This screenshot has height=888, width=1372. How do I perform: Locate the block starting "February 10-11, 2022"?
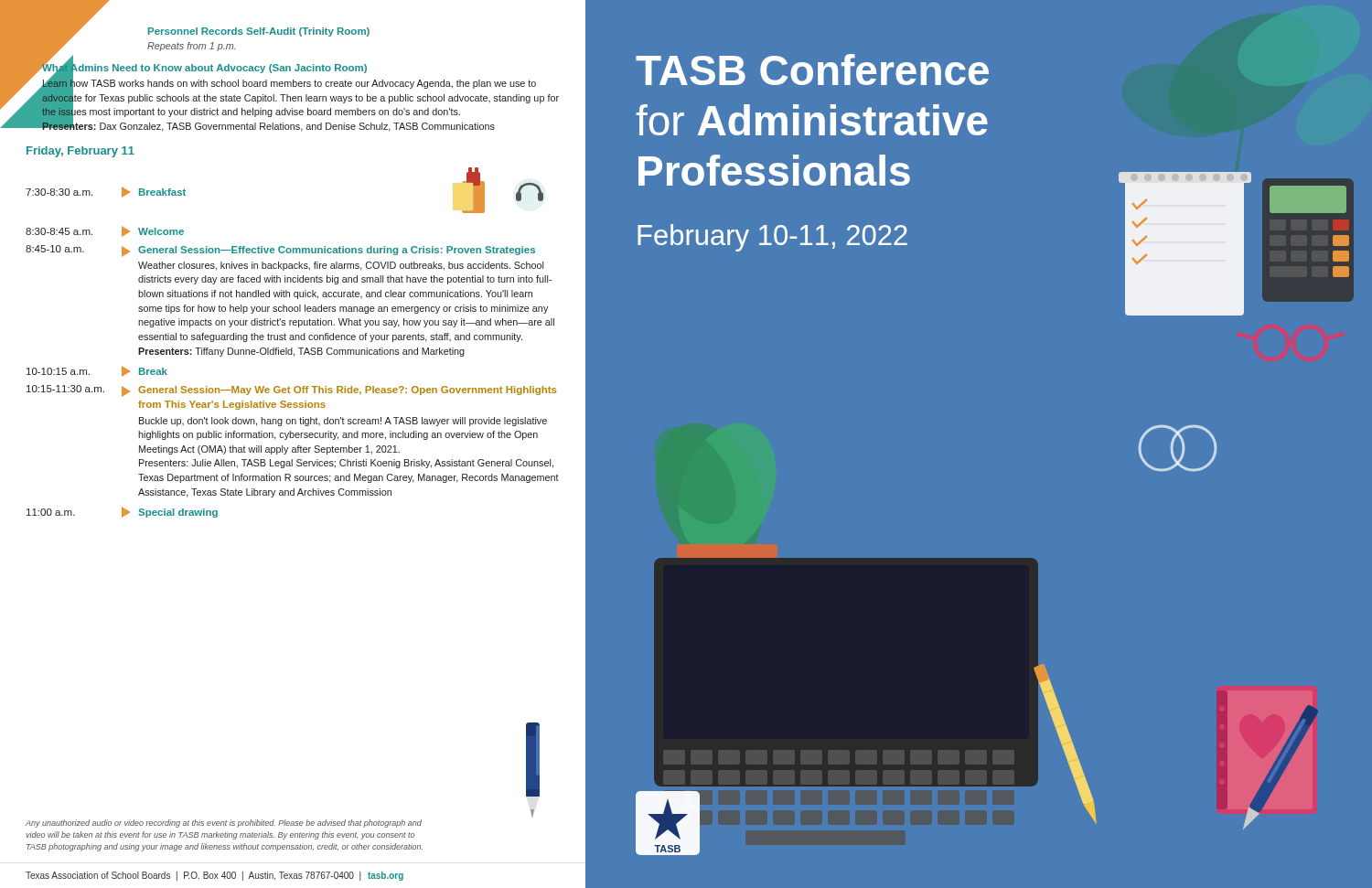click(x=772, y=235)
